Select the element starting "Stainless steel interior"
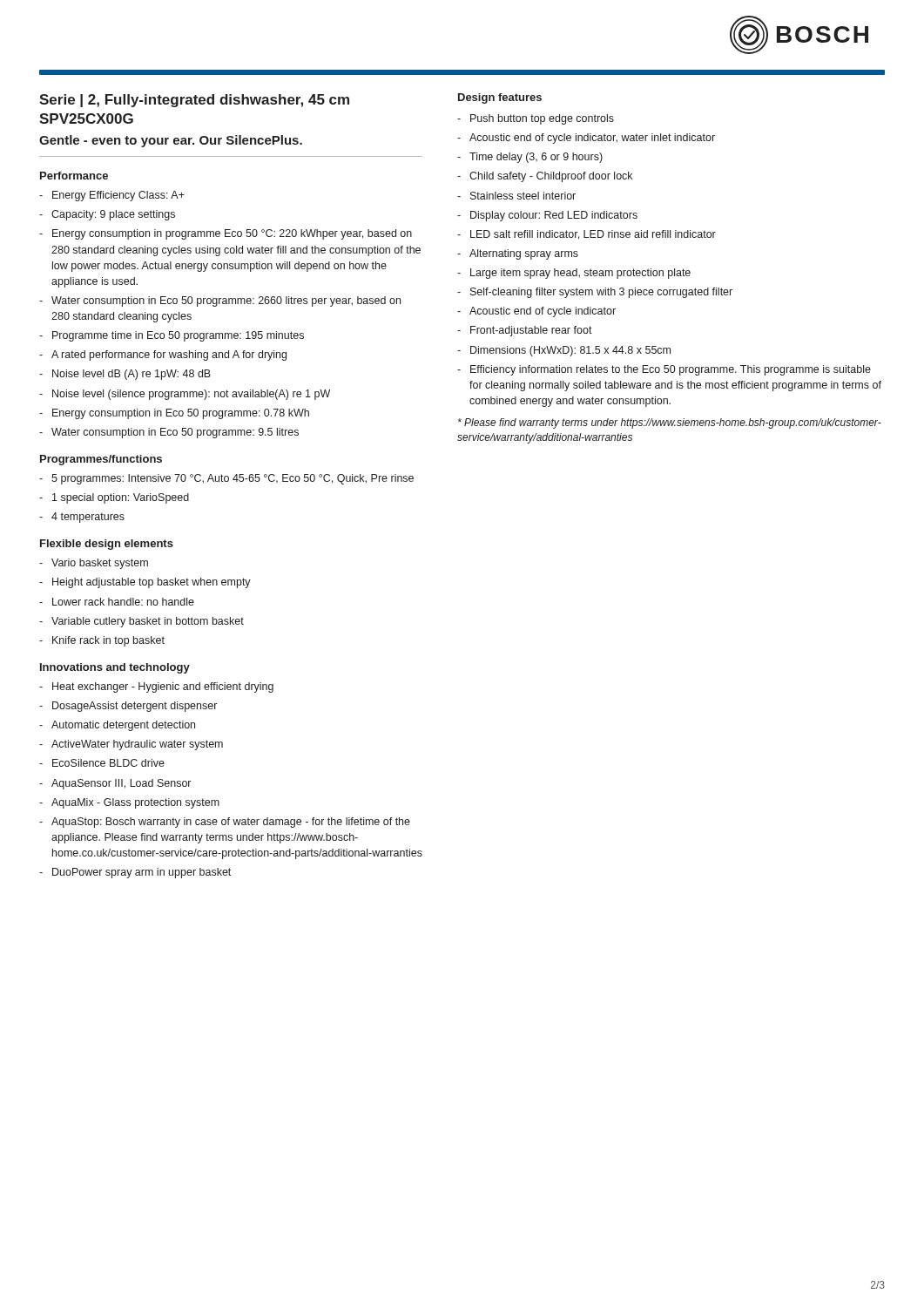924x1307 pixels. coord(523,196)
